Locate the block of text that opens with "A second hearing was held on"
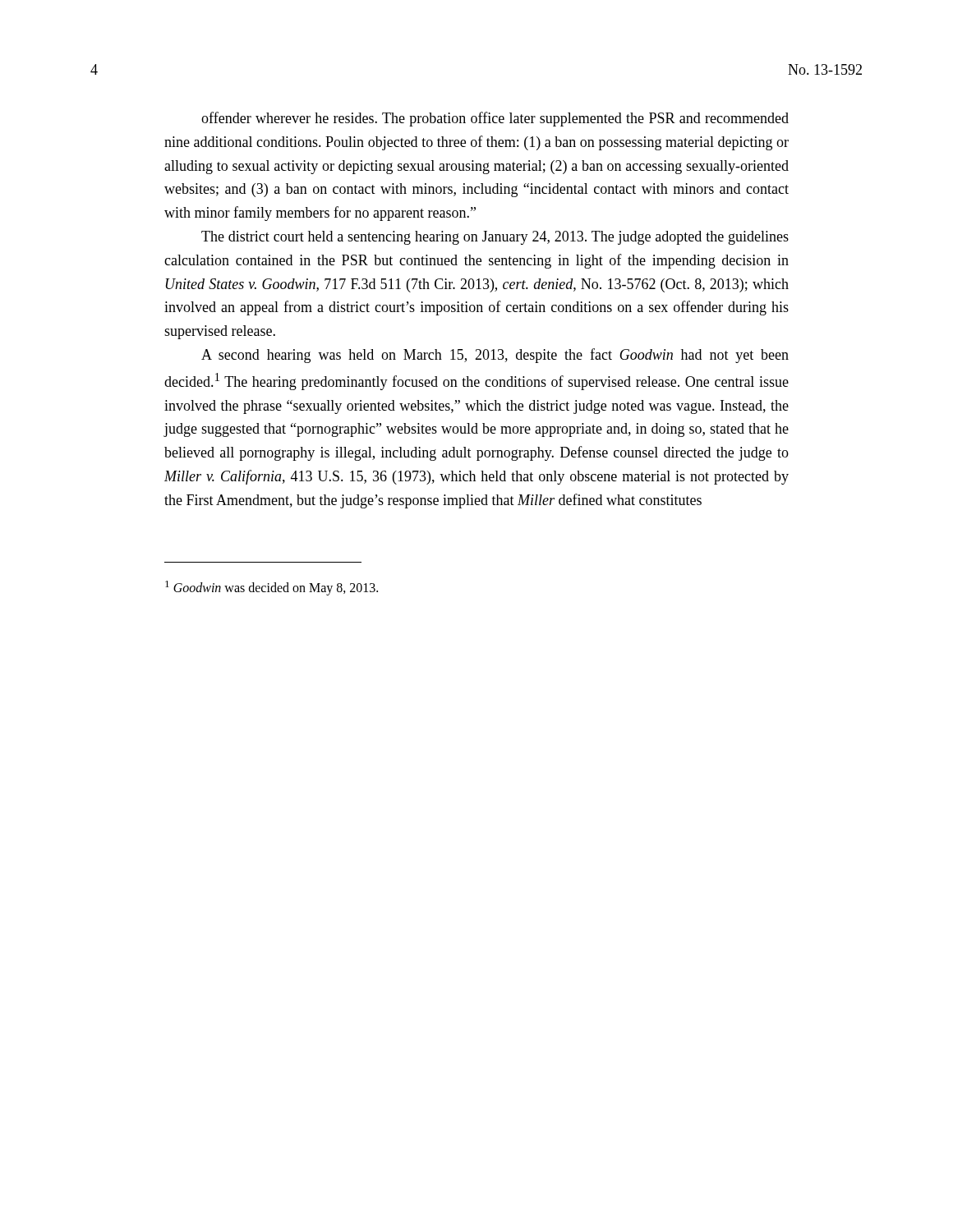The height and width of the screenshot is (1232, 953). pyautogui.click(x=476, y=428)
